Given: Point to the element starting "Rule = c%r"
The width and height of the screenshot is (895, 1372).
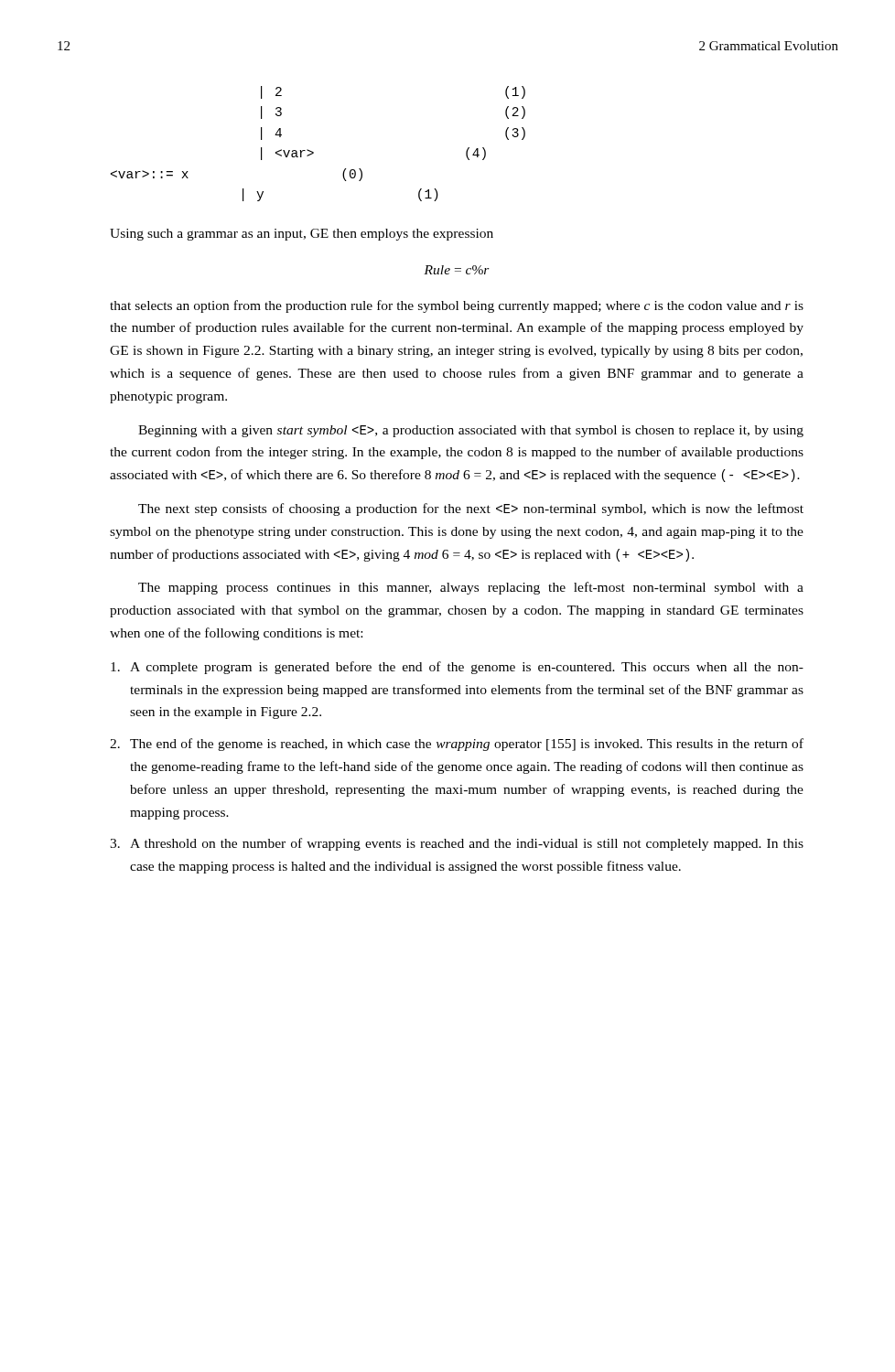Looking at the screenshot, I should [x=457, y=269].
